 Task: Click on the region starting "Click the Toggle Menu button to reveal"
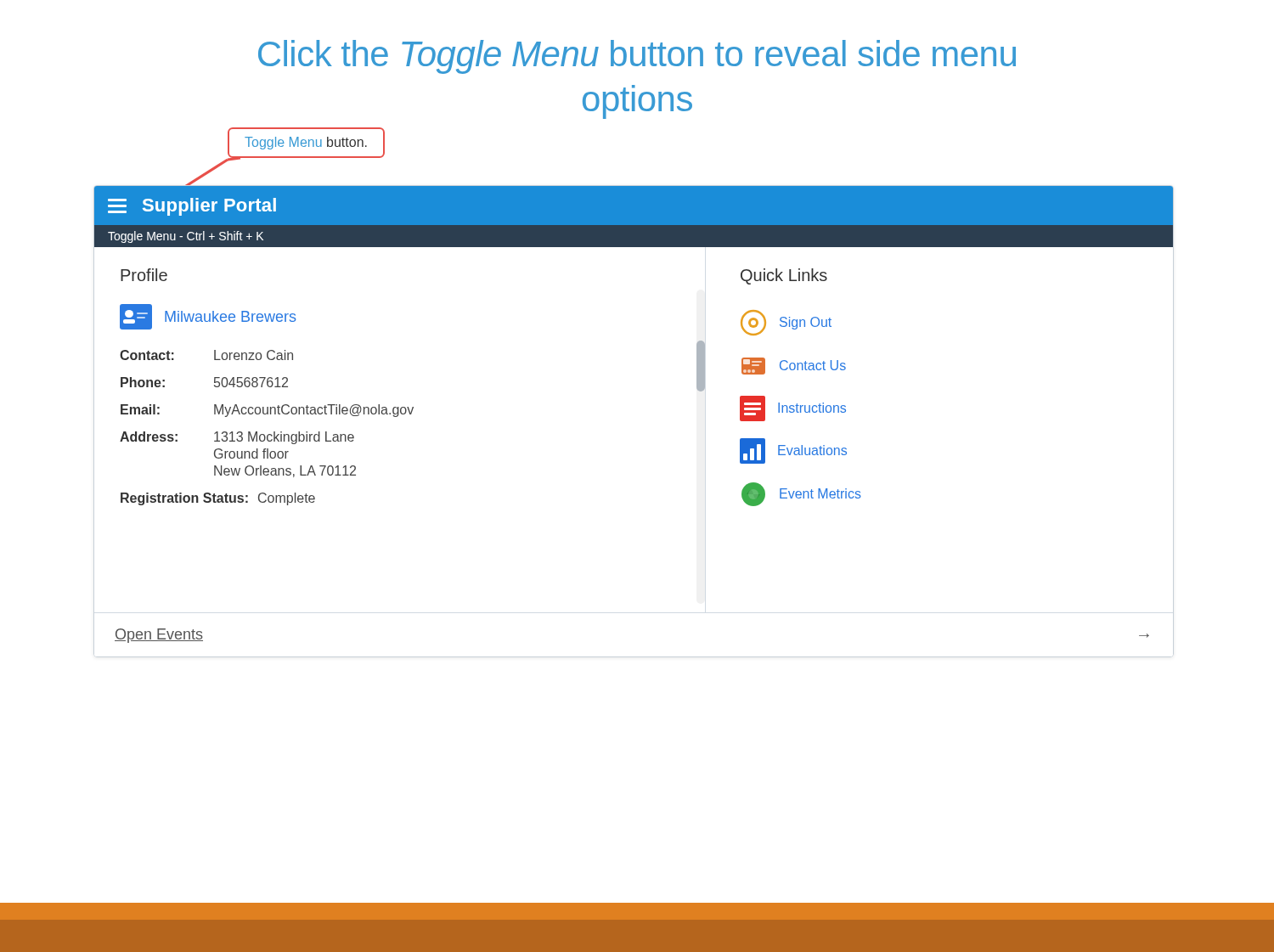(637, 76)
